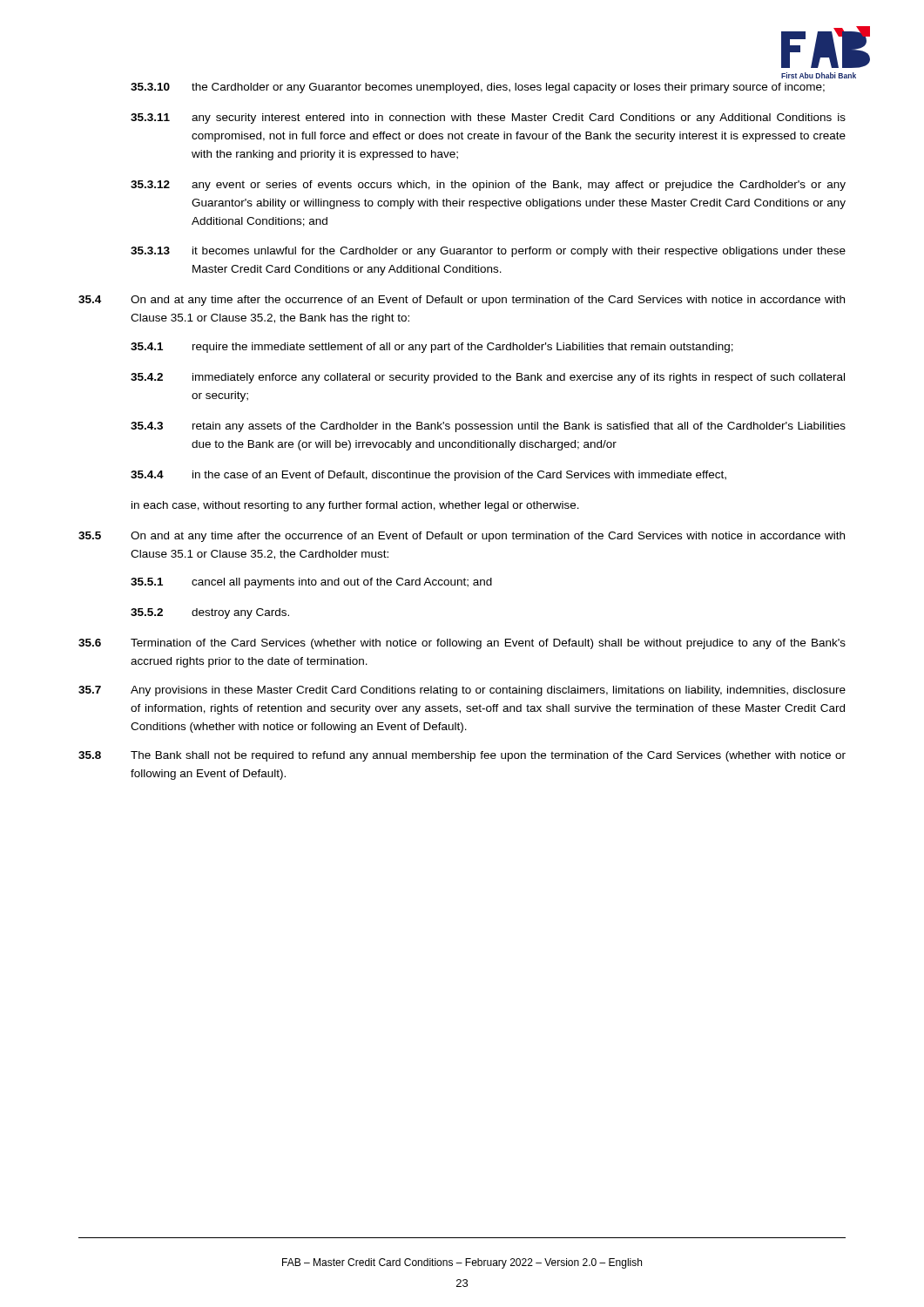
Task: Click the passage that begins "7 Any provisions"
Action: [x=462, y=709]
